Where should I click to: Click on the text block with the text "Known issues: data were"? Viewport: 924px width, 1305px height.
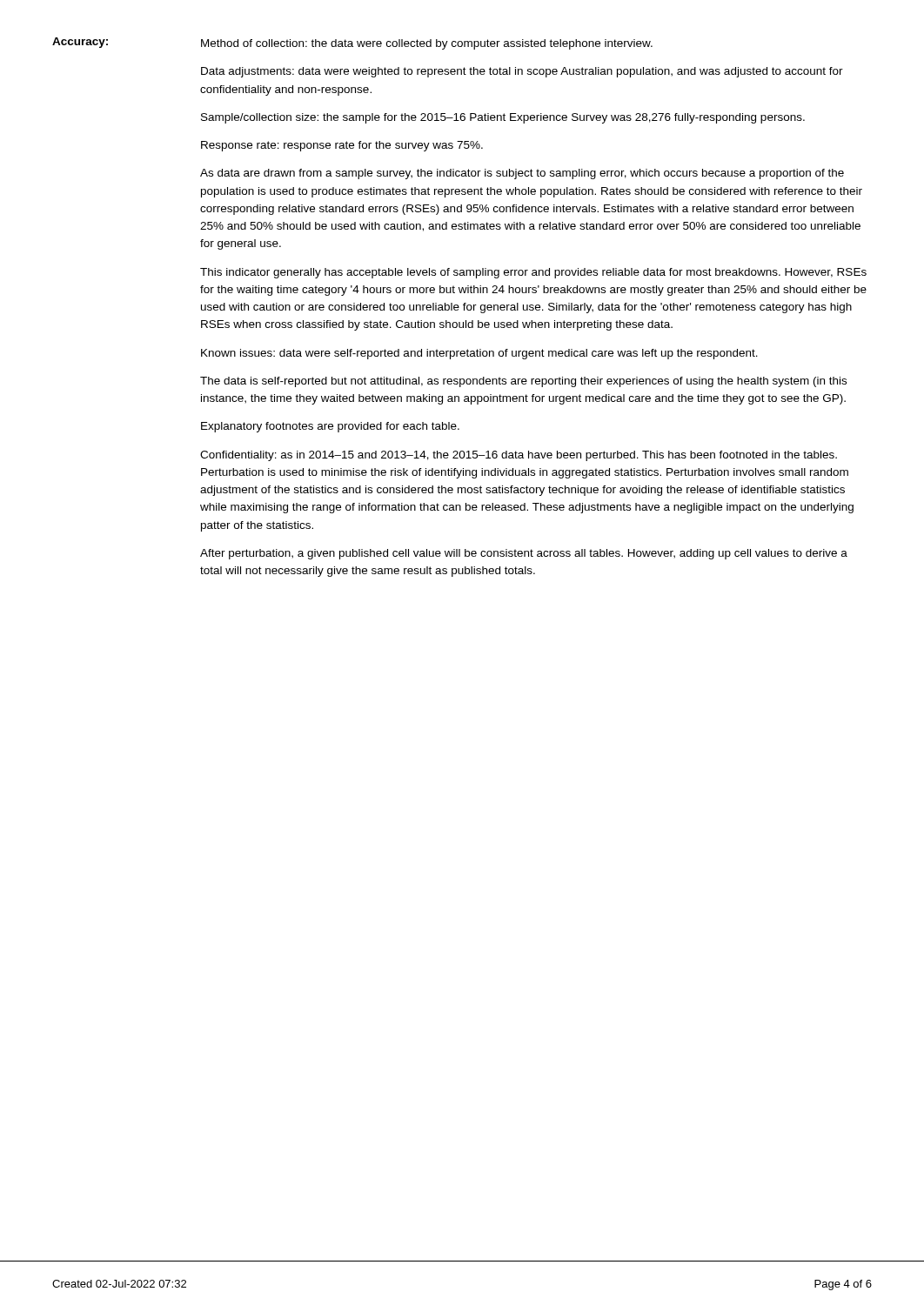click(479, 352)
